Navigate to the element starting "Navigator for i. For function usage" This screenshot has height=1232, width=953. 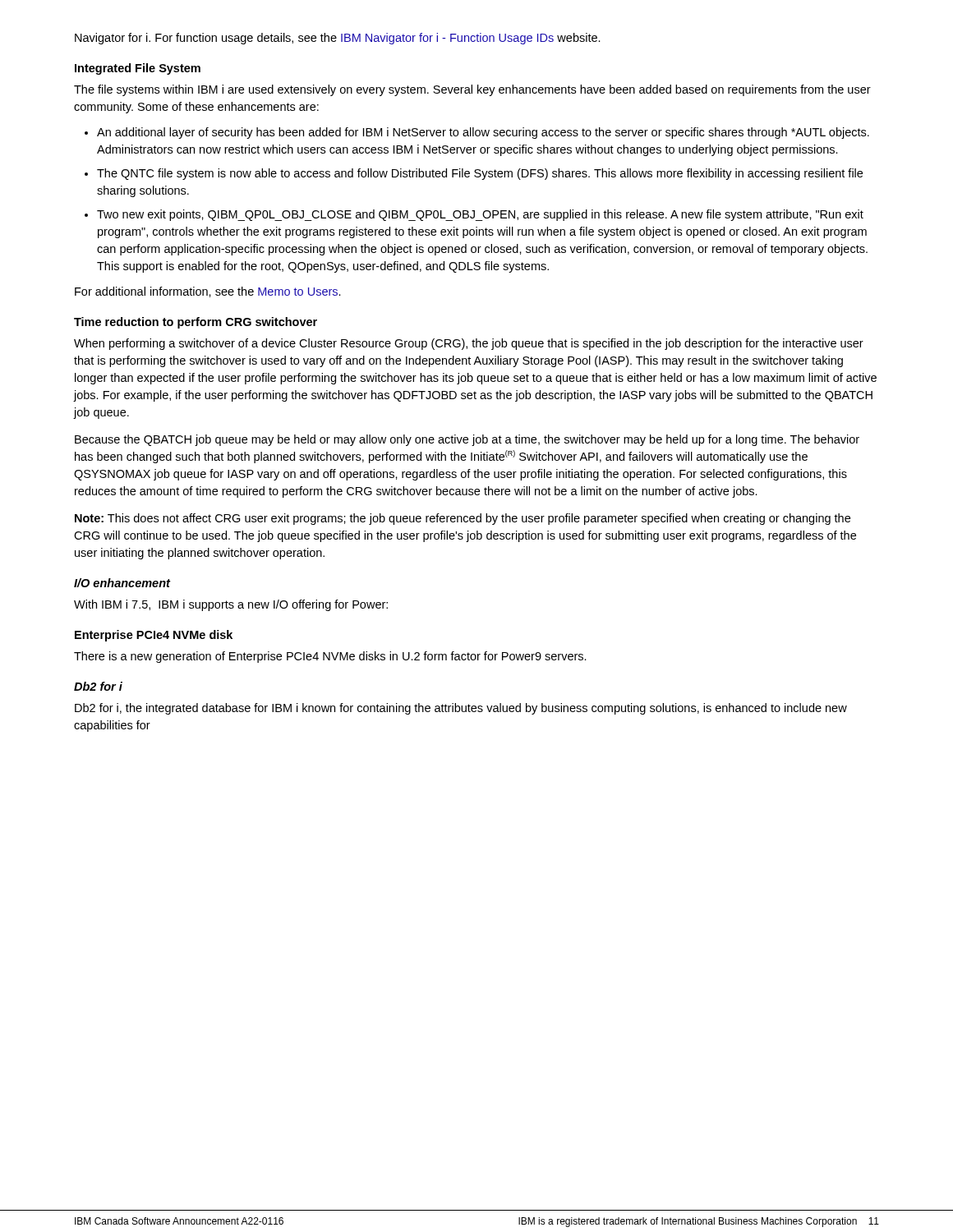(337, 38)
